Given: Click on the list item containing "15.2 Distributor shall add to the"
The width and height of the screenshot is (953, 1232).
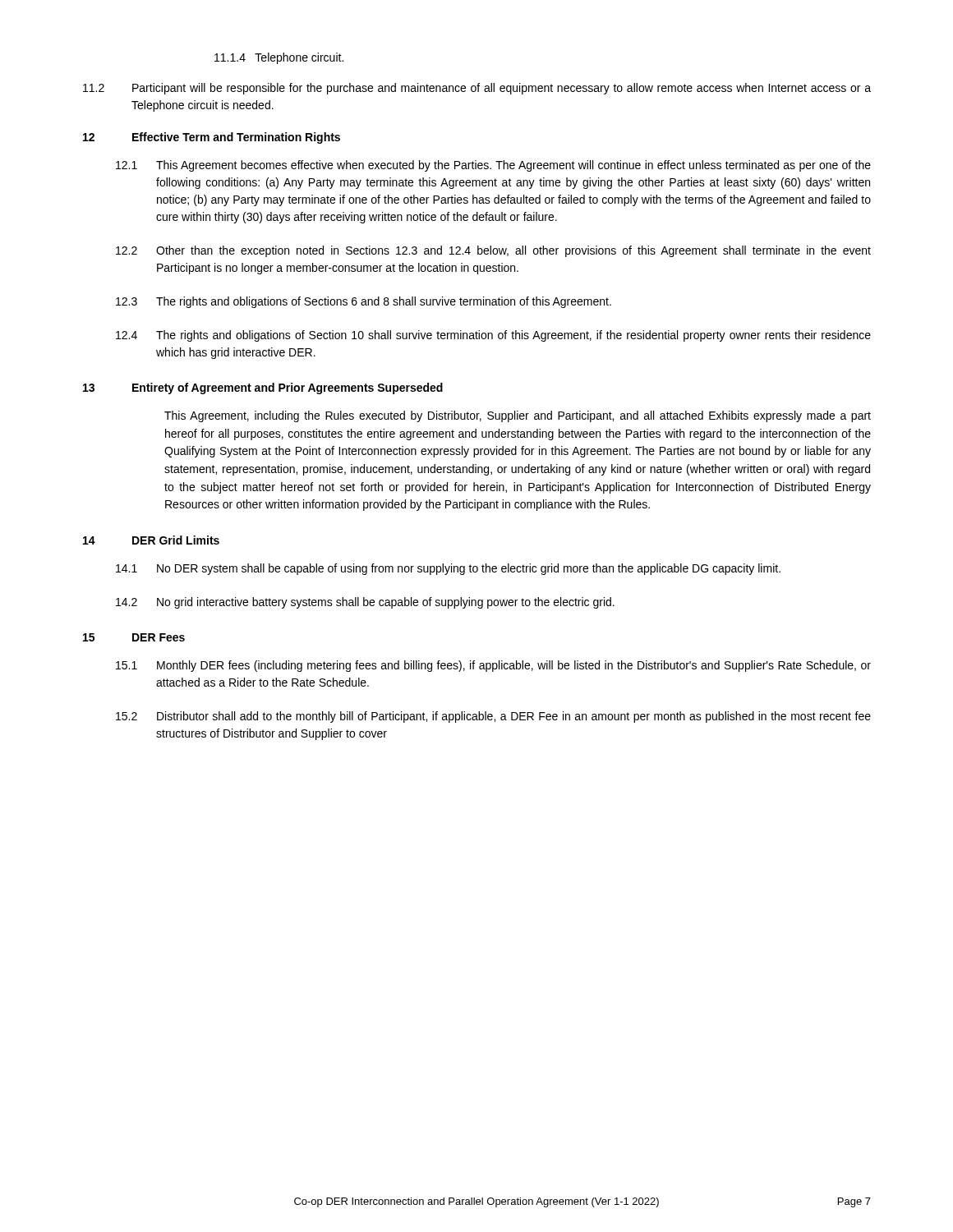Looking at the screenshot, I should coord(493,725).
